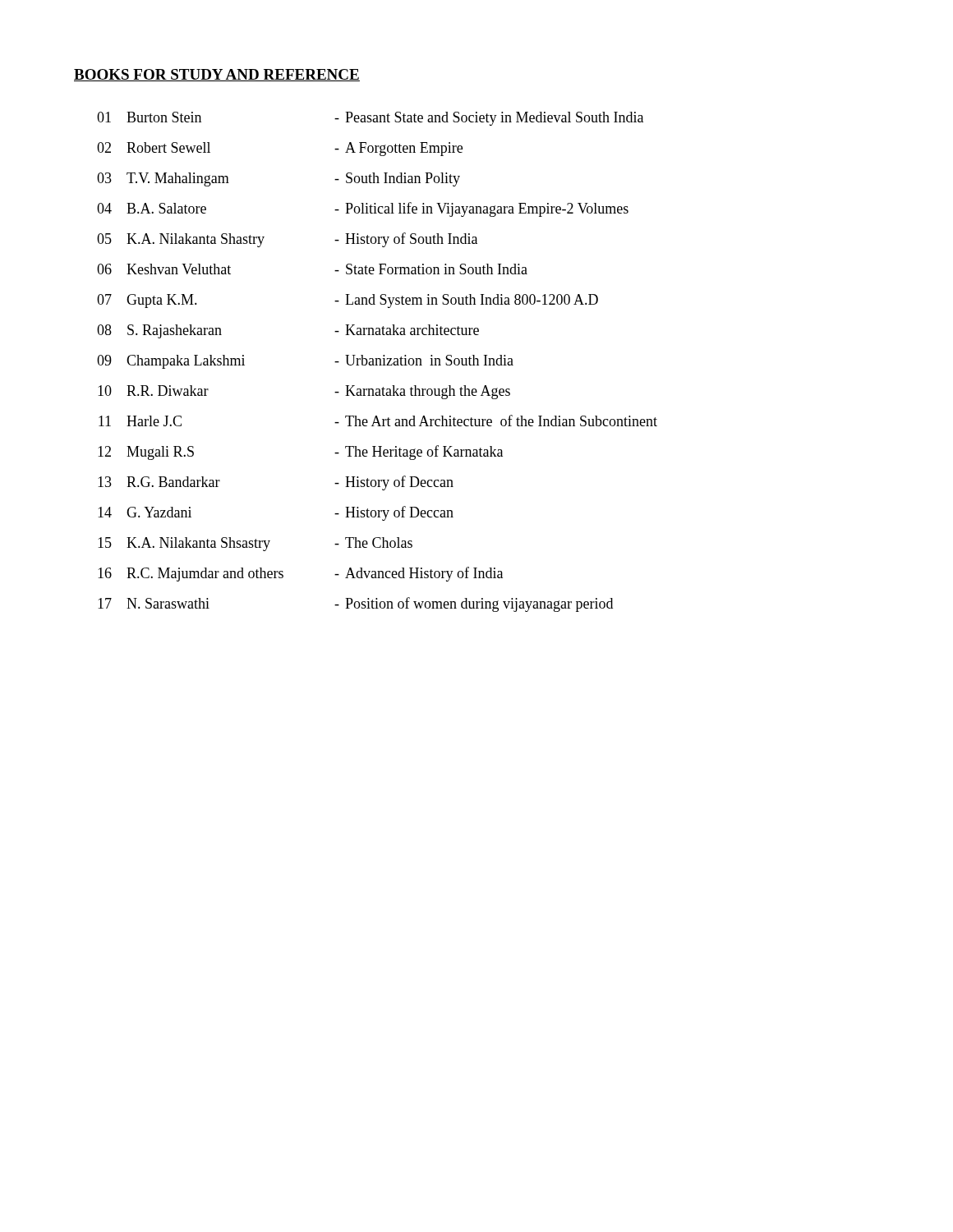Navigate to the region starting "11 Harle J.C - The Art and Architecture"
953x1232 pixels.
pyautogui.click(x=476, y=422)
